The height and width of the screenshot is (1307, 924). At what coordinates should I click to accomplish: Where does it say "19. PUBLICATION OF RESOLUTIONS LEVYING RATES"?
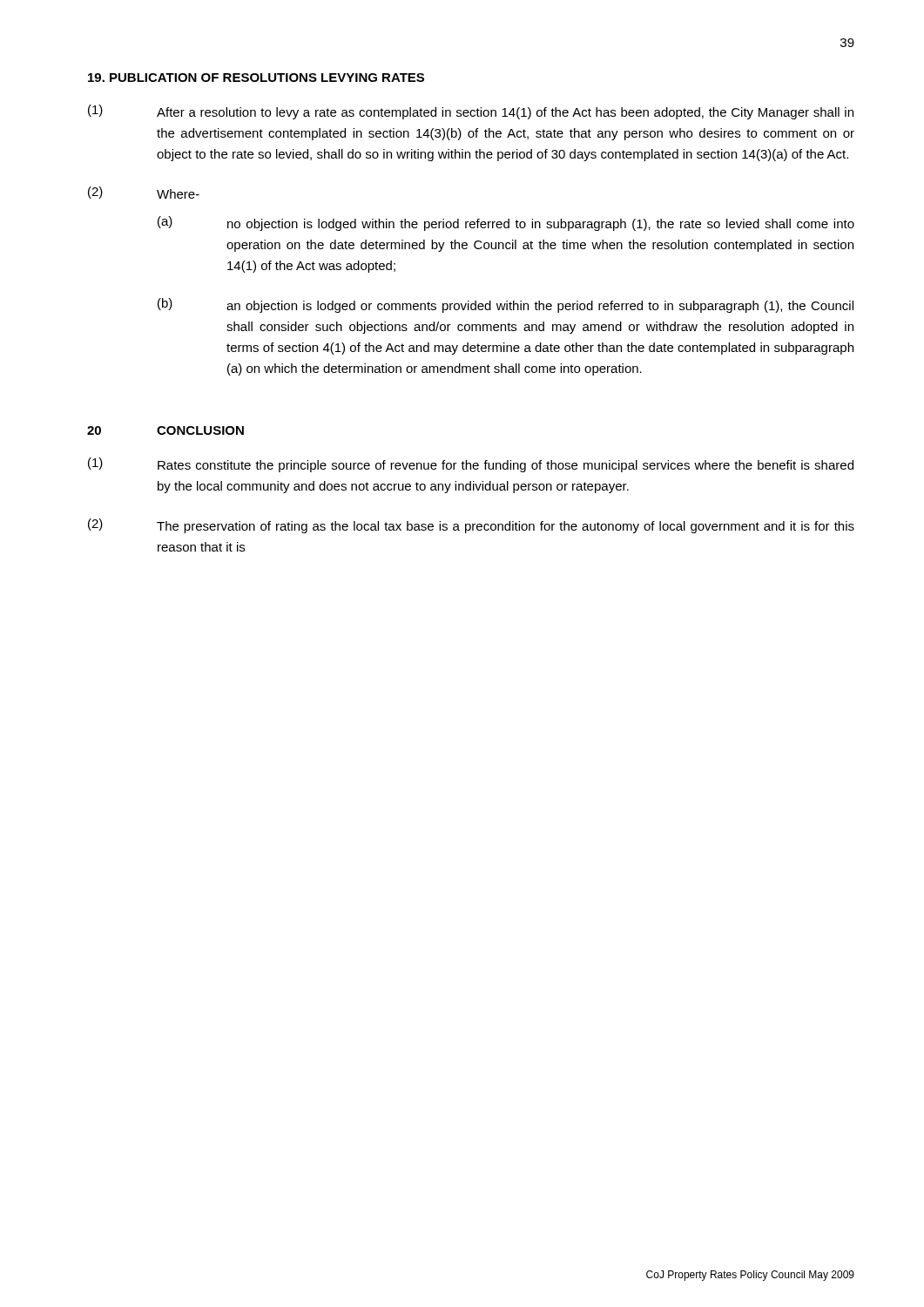pyautogui.click(x=256, y=77)
